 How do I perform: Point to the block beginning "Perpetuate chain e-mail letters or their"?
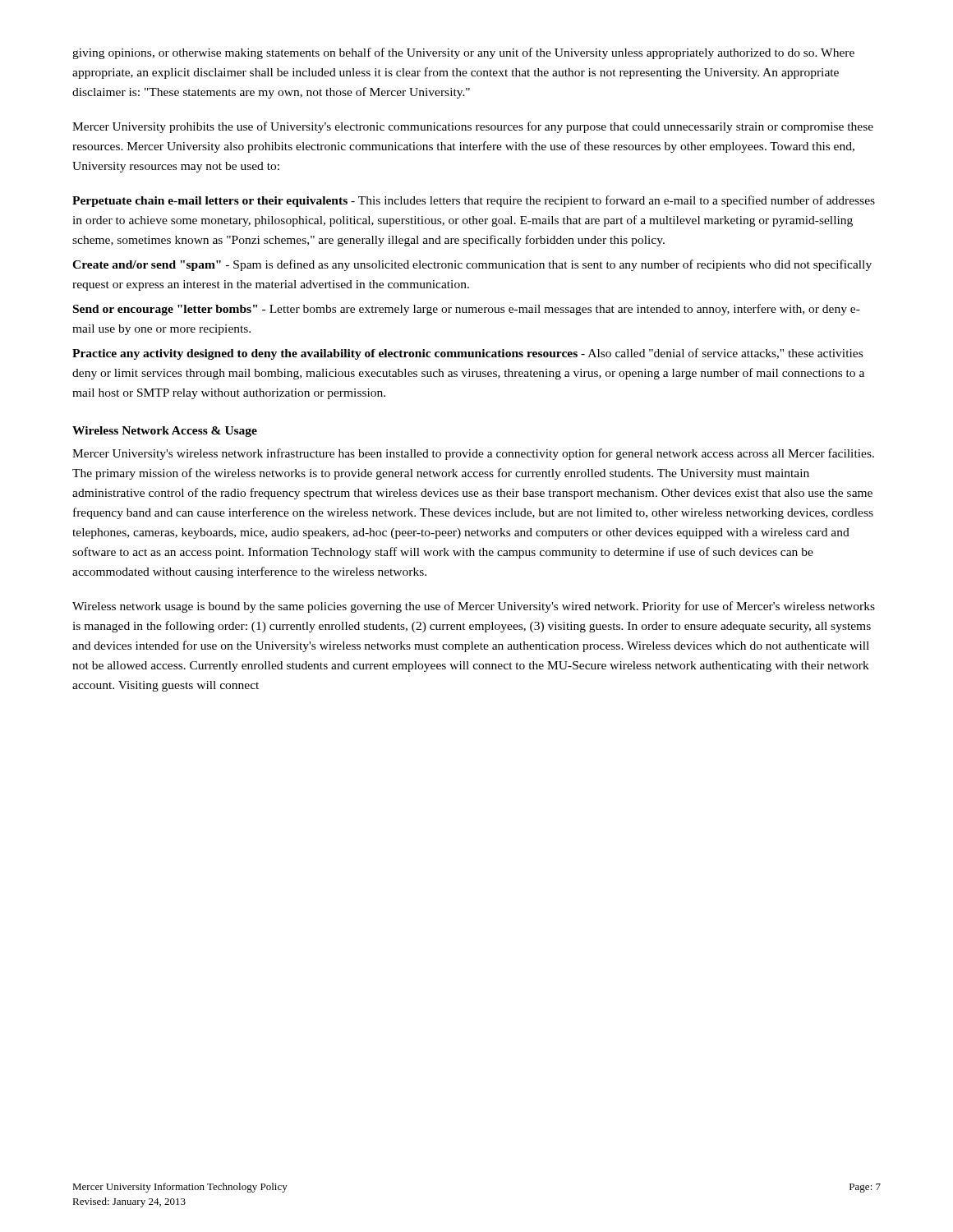tap(476, 220)
